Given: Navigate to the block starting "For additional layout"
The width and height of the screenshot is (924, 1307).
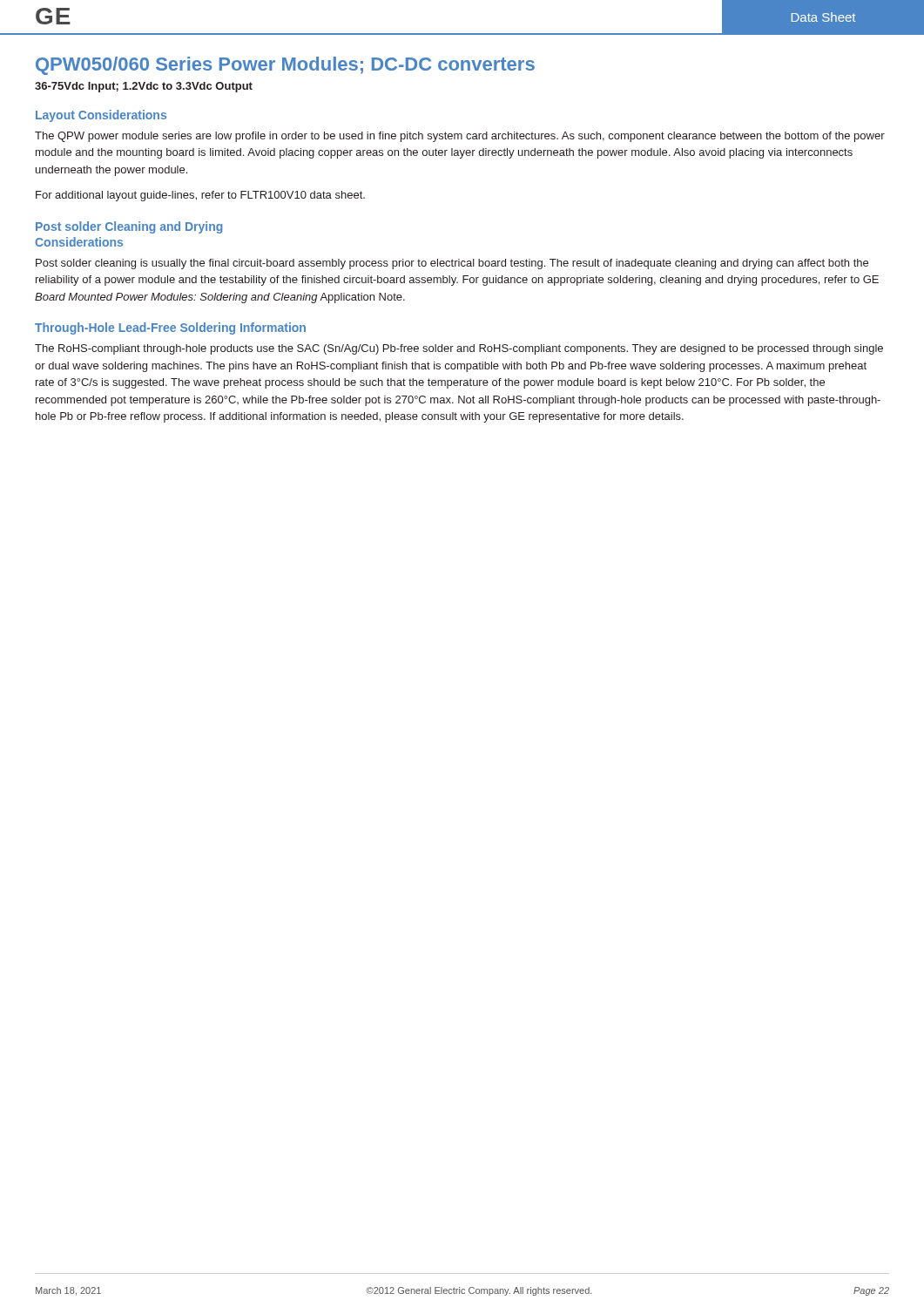Looking at the screenshot, I should click(x=200, y=195).
